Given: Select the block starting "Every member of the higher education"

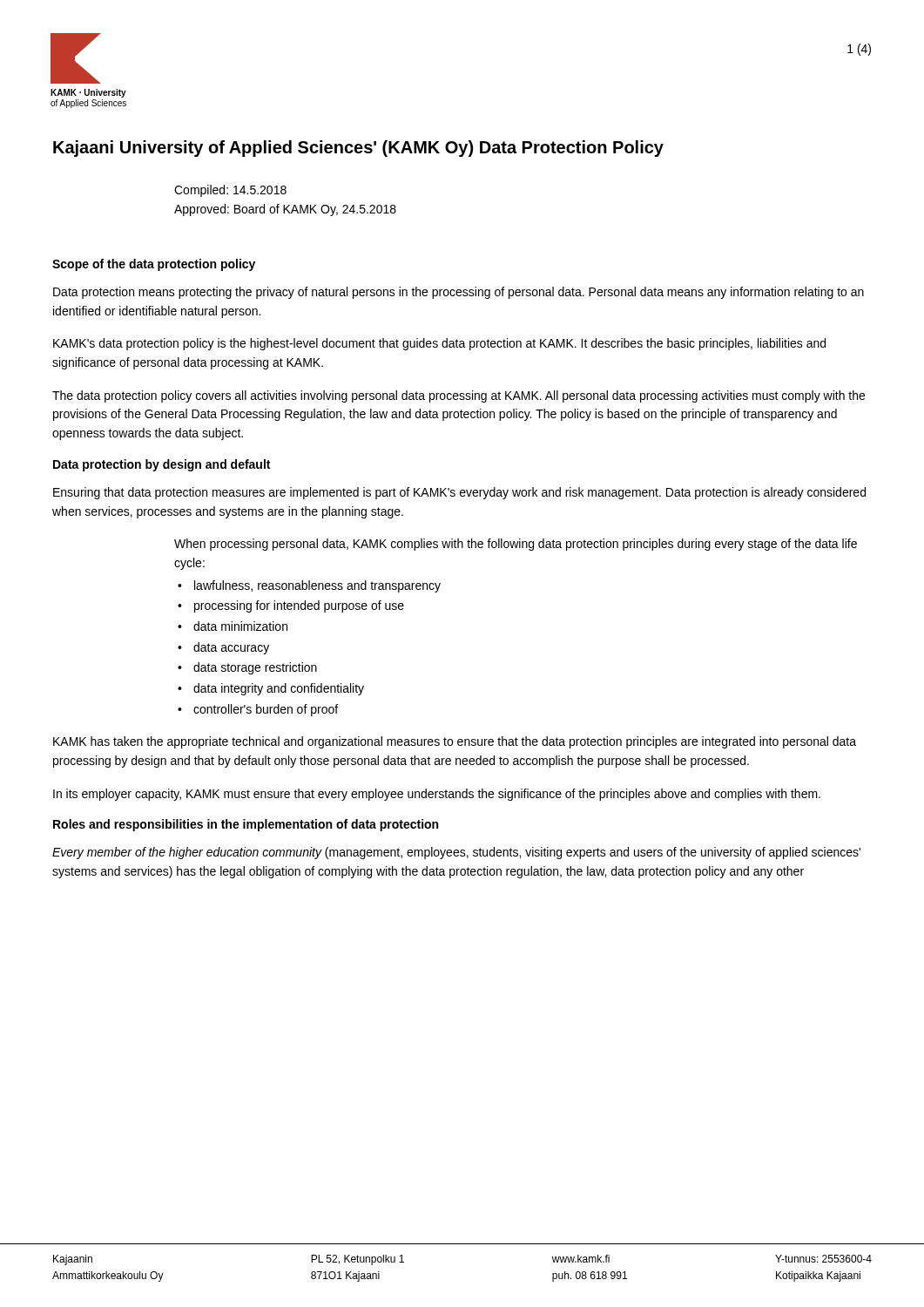Looking at the screenshot, I should tap(457, 862).
